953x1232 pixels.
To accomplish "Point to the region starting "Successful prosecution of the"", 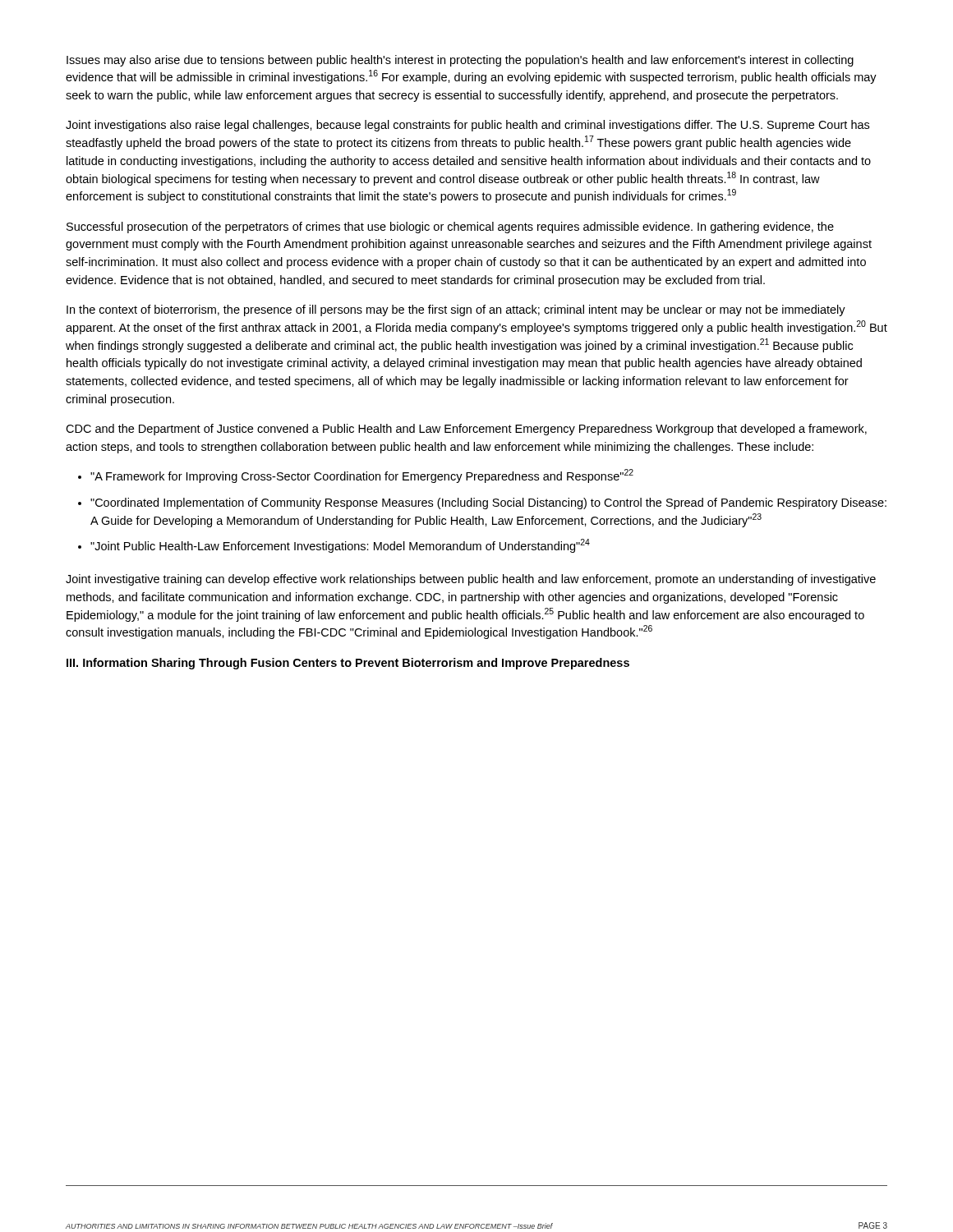I will [x=476, y=254].
